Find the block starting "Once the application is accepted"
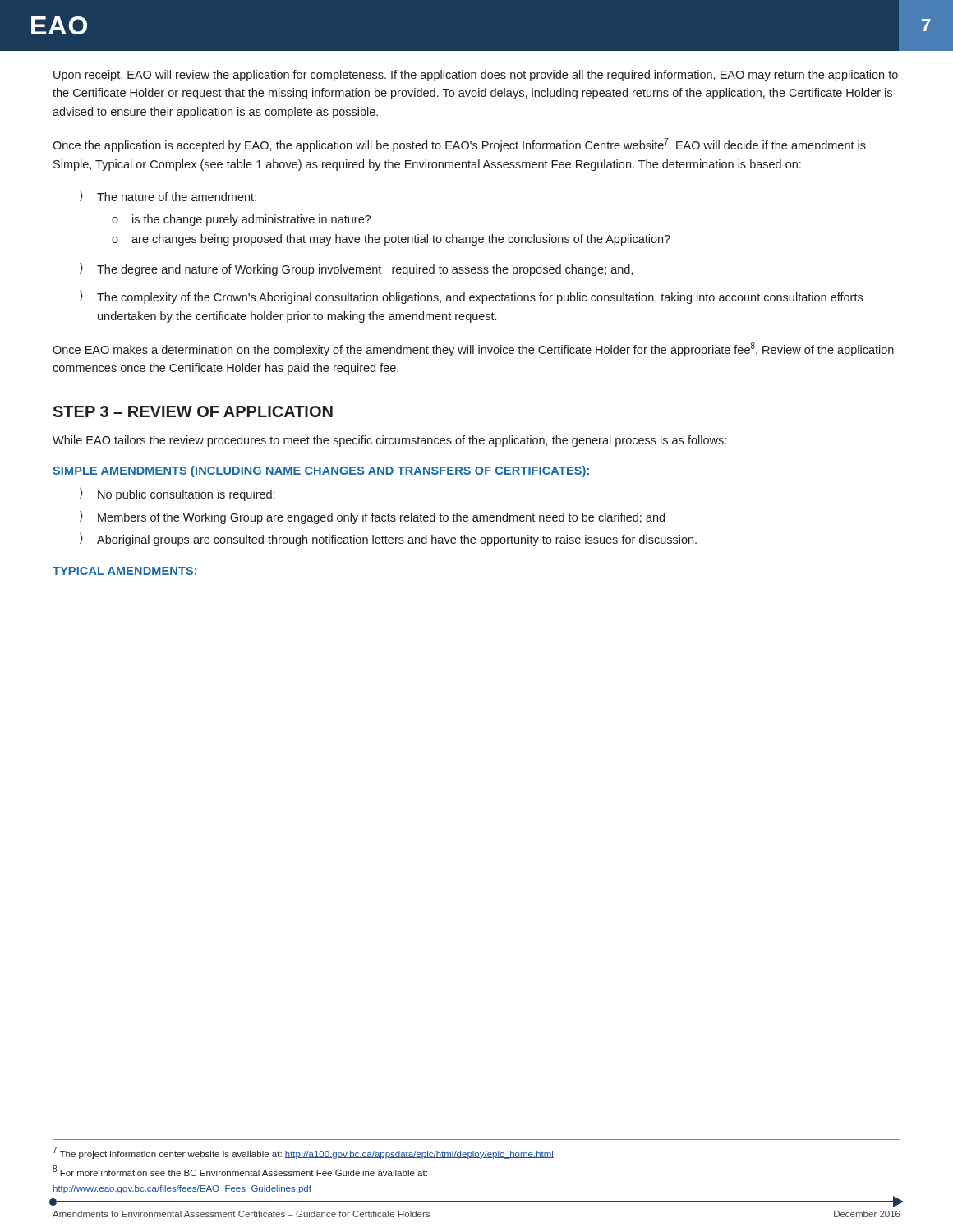953x1232 pixels. (x=459, y=154)
